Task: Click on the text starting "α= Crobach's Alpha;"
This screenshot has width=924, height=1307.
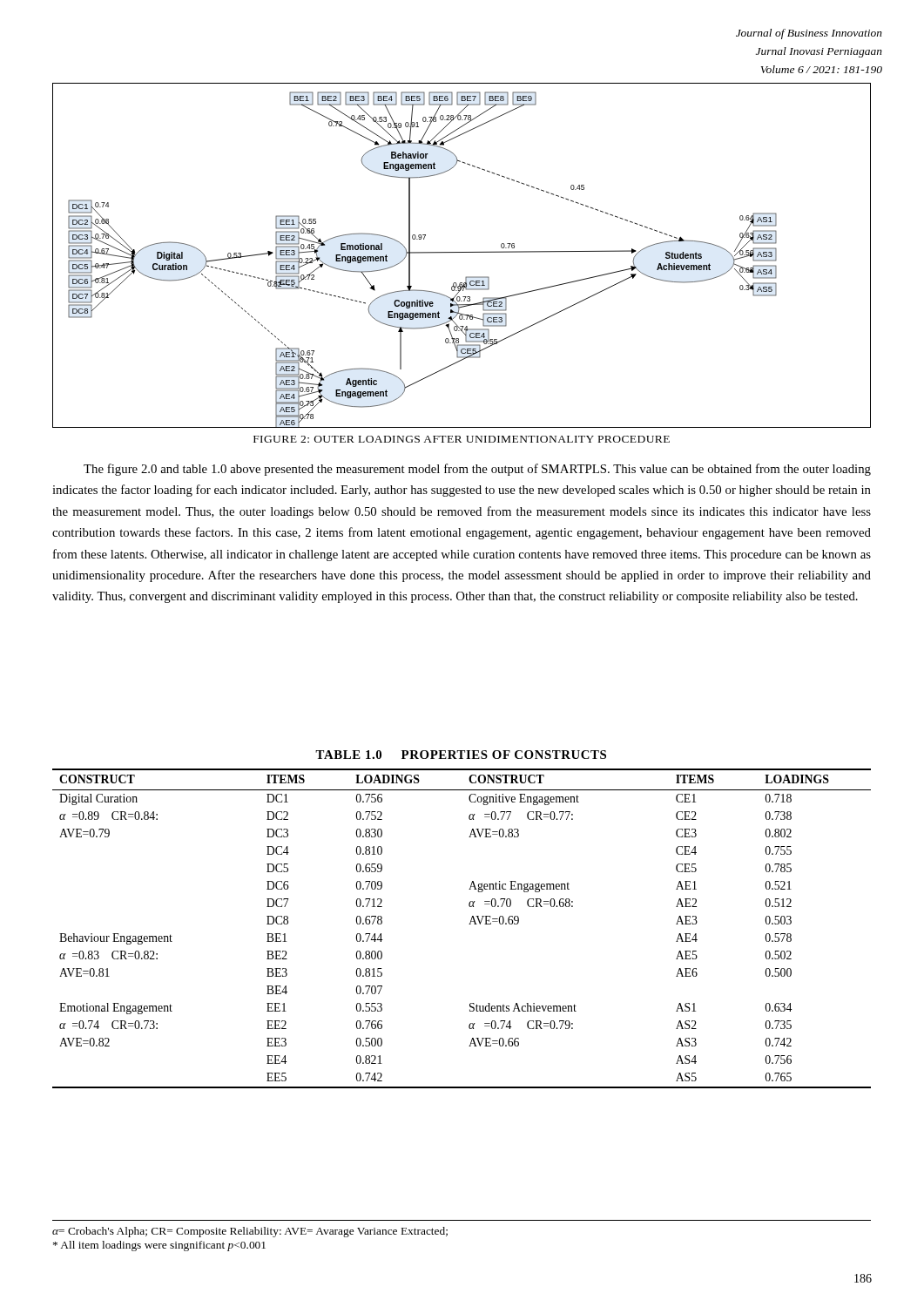Action: pyautogui.click(x=250, y=1238)
